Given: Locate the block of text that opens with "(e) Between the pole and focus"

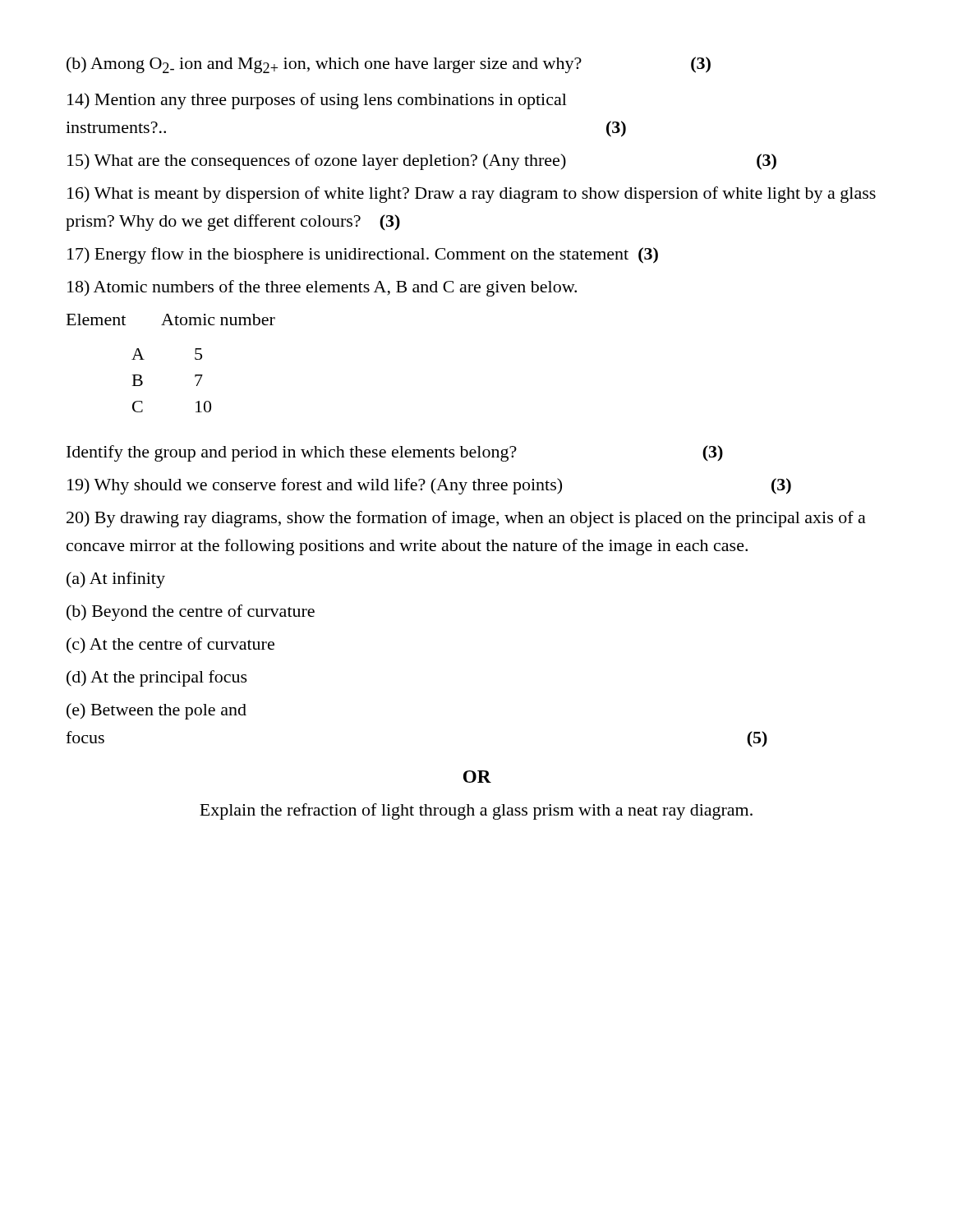Looking at the screenshot, I should tap(157, 711).
